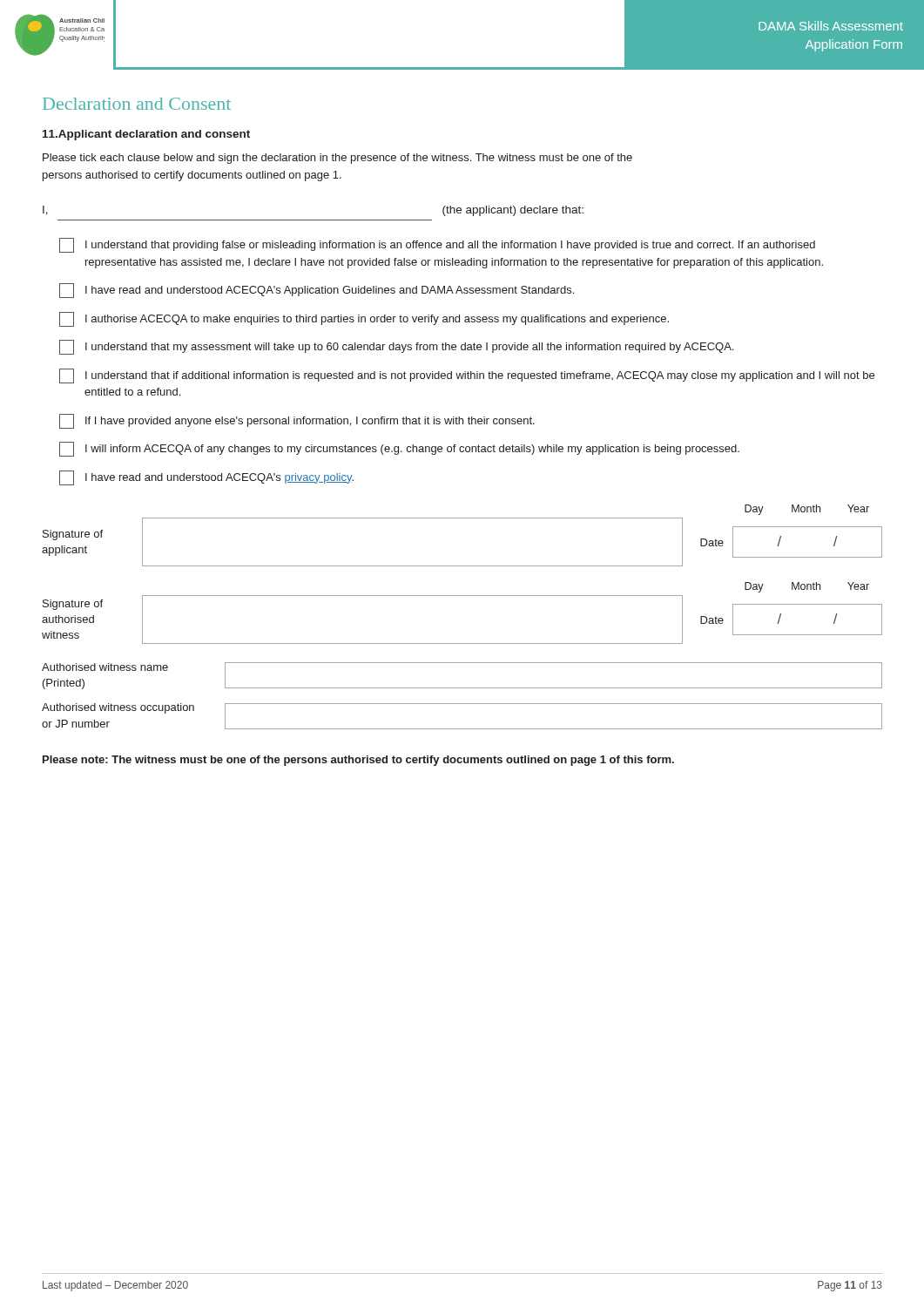Viewport: 924px width, 1307px height.
Task: Select the list item containing "I understand that my assessment will take"
Action: point(397,347)
